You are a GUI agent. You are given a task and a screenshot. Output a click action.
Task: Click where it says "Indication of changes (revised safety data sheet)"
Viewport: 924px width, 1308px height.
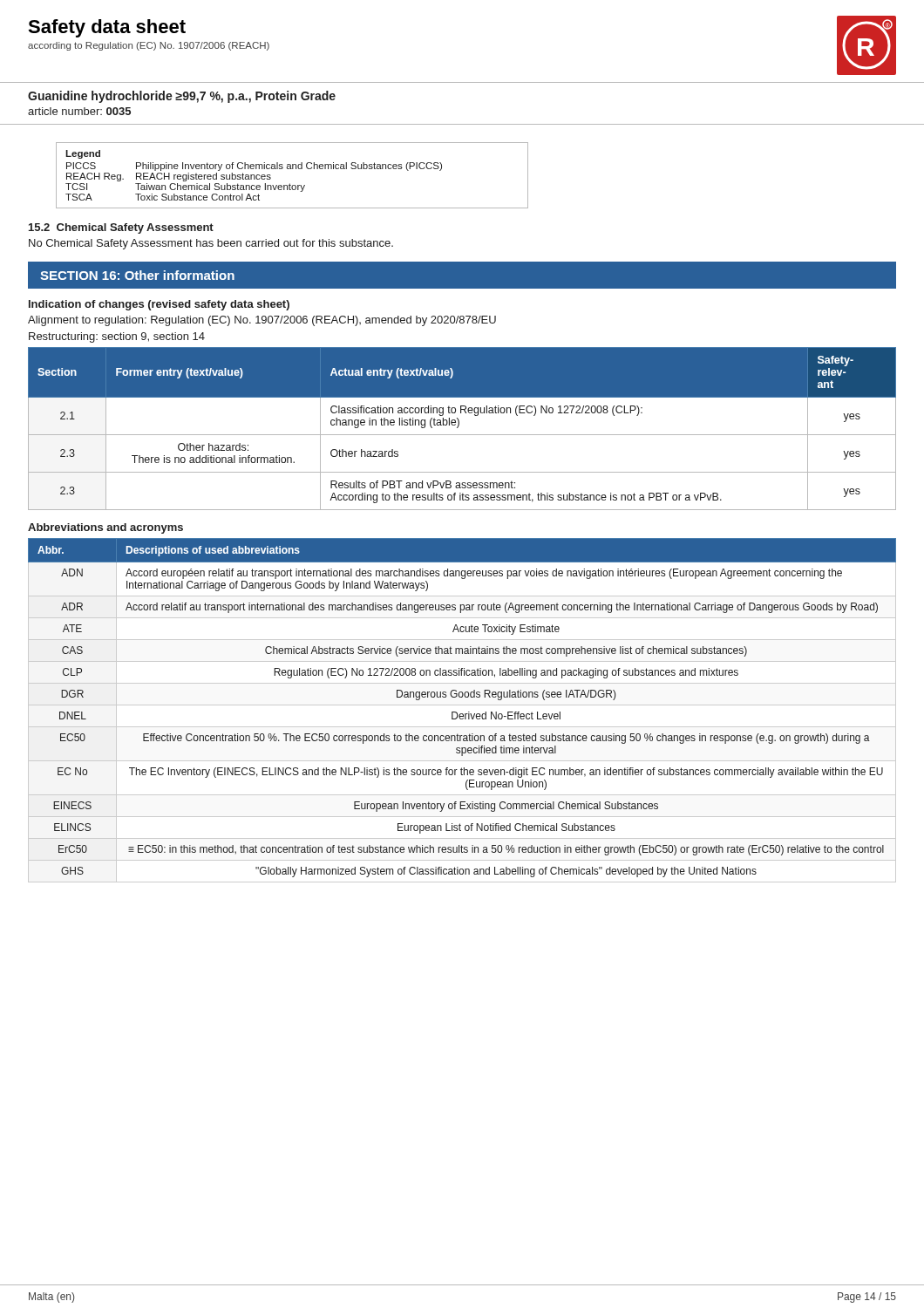pyautogui.click(x=159, y=304)
